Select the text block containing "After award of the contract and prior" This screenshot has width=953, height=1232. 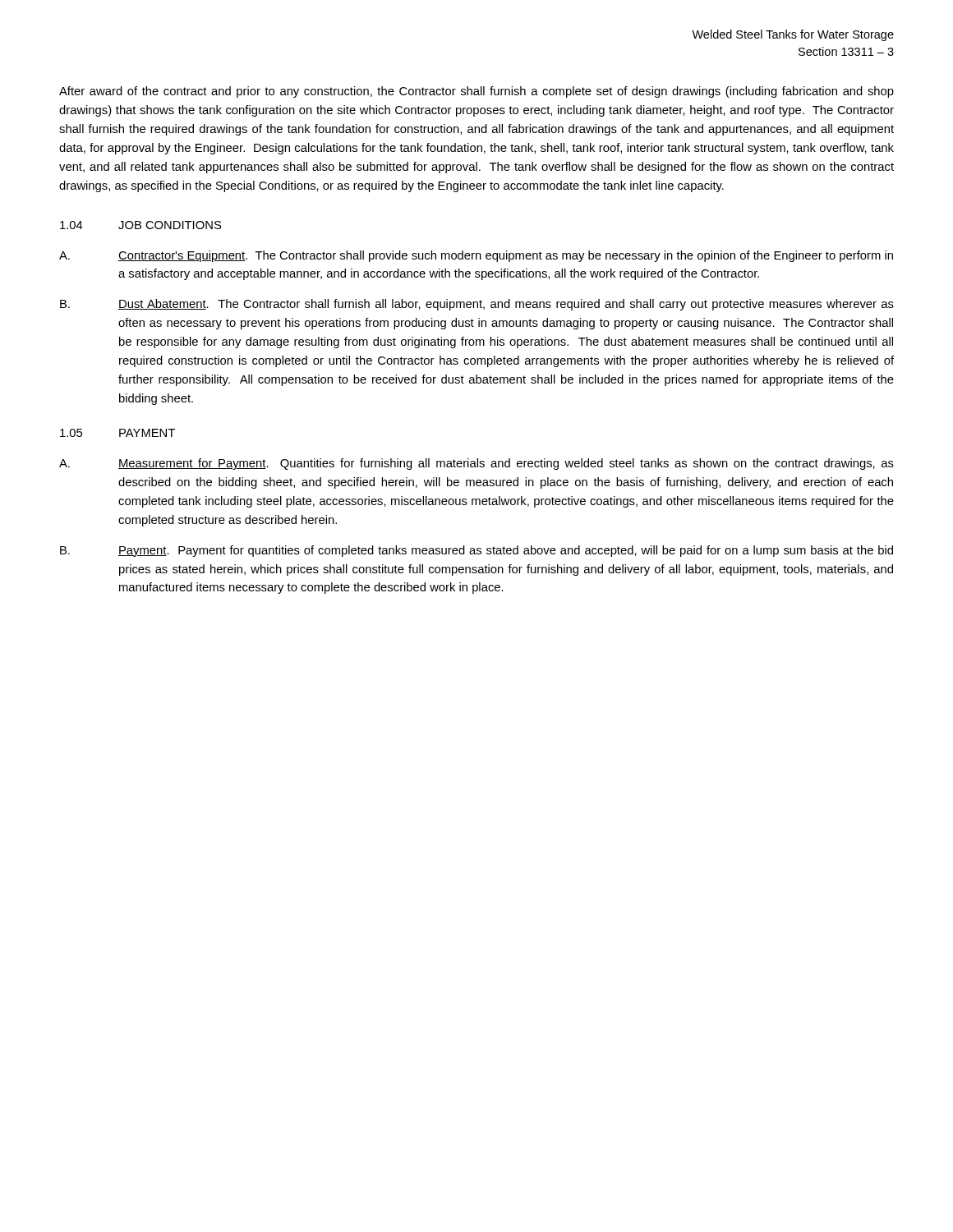[x=476, y=138]
